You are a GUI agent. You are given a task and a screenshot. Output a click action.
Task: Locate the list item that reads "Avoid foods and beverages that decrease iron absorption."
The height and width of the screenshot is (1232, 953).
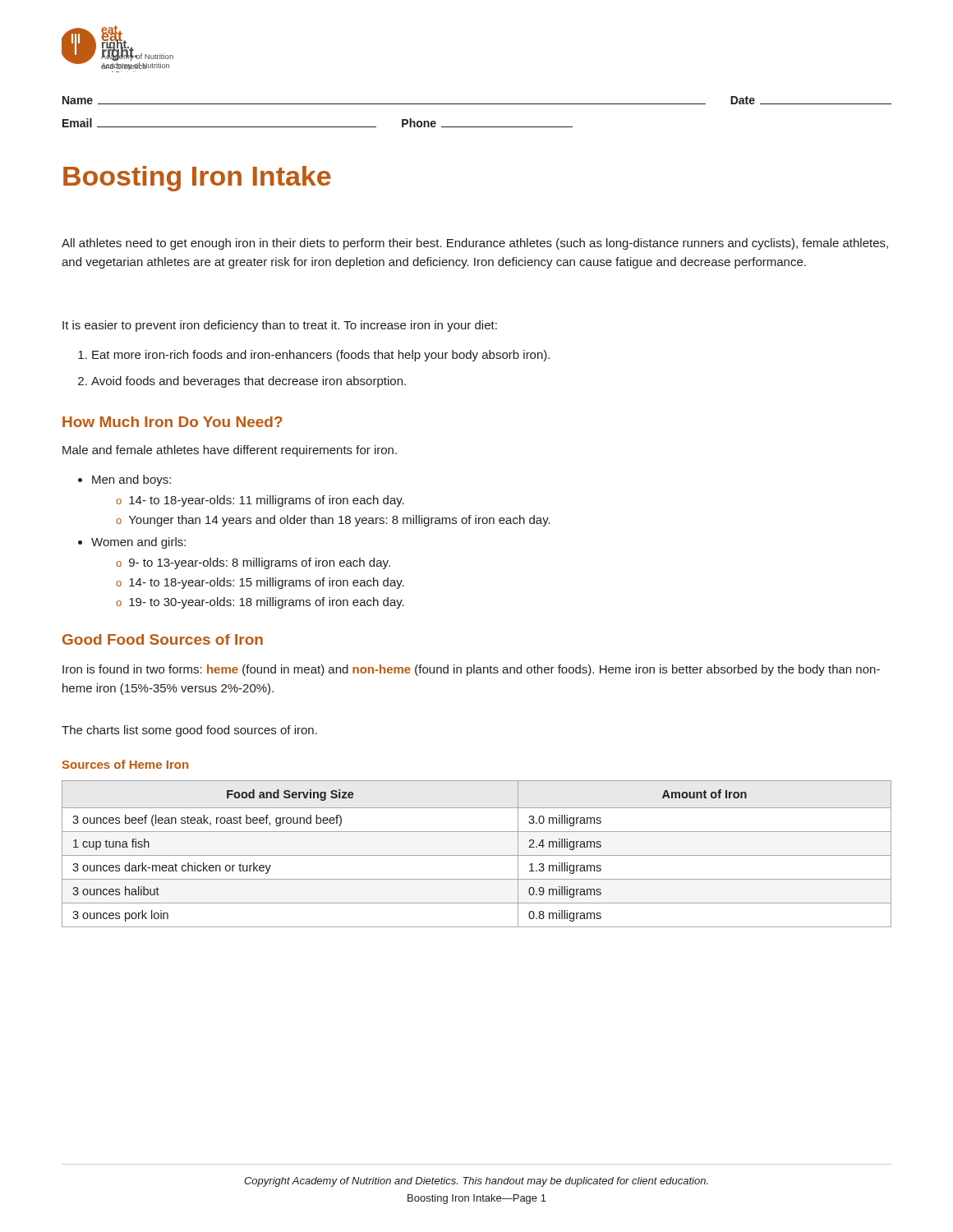pos(242,382)
